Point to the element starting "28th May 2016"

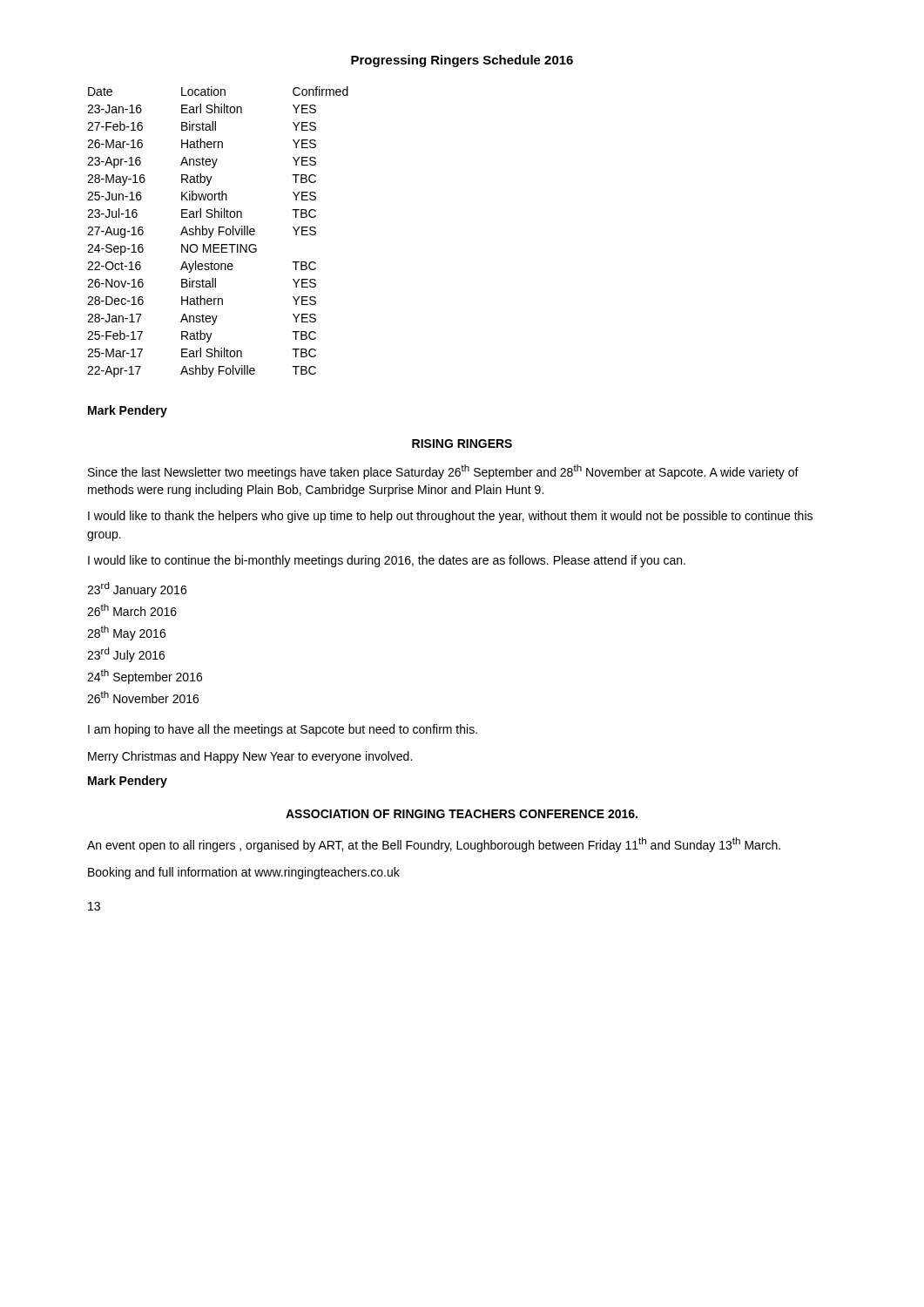tap(127, 632)
